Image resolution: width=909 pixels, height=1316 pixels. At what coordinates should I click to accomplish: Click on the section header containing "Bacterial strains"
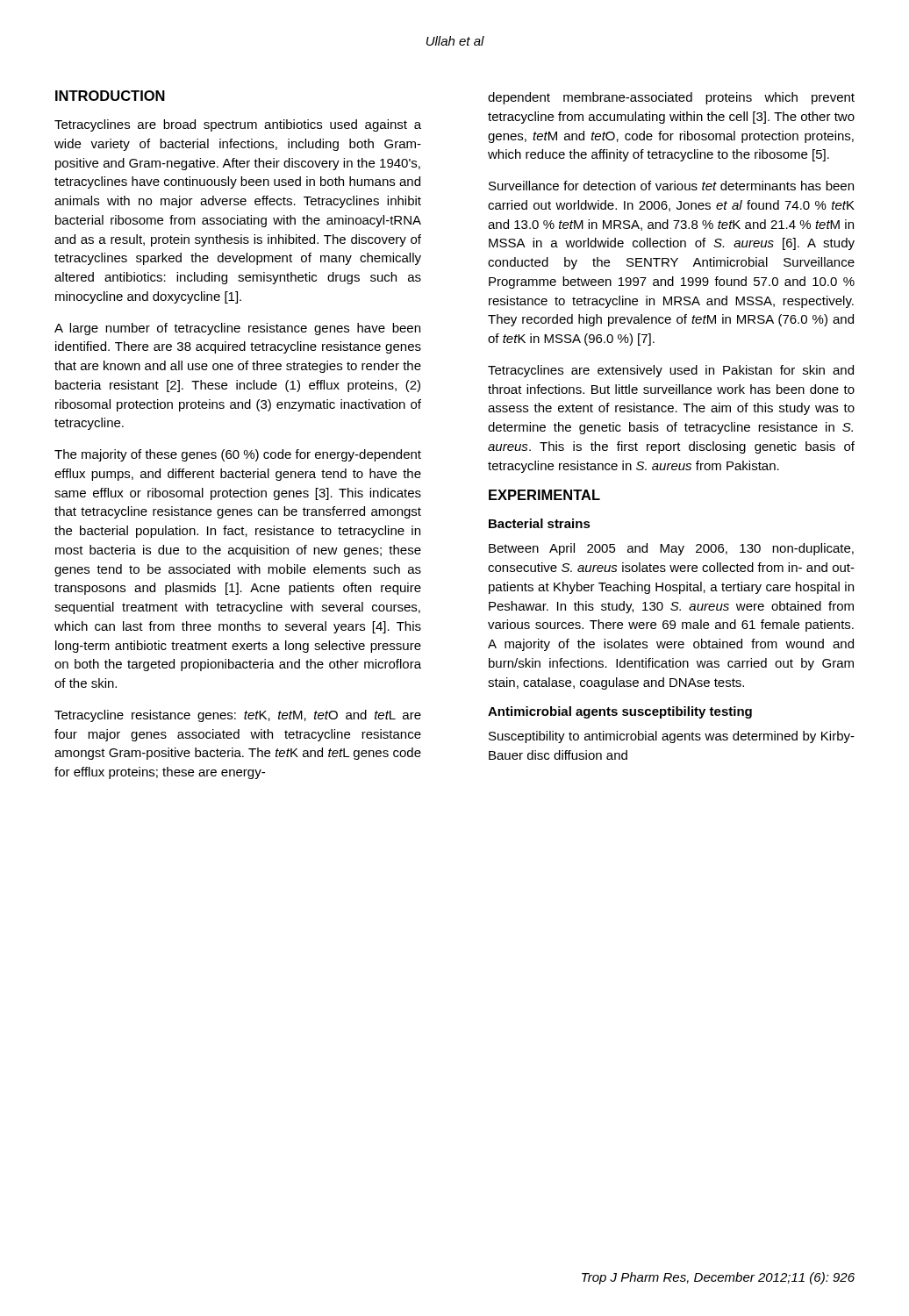point(539,524)
